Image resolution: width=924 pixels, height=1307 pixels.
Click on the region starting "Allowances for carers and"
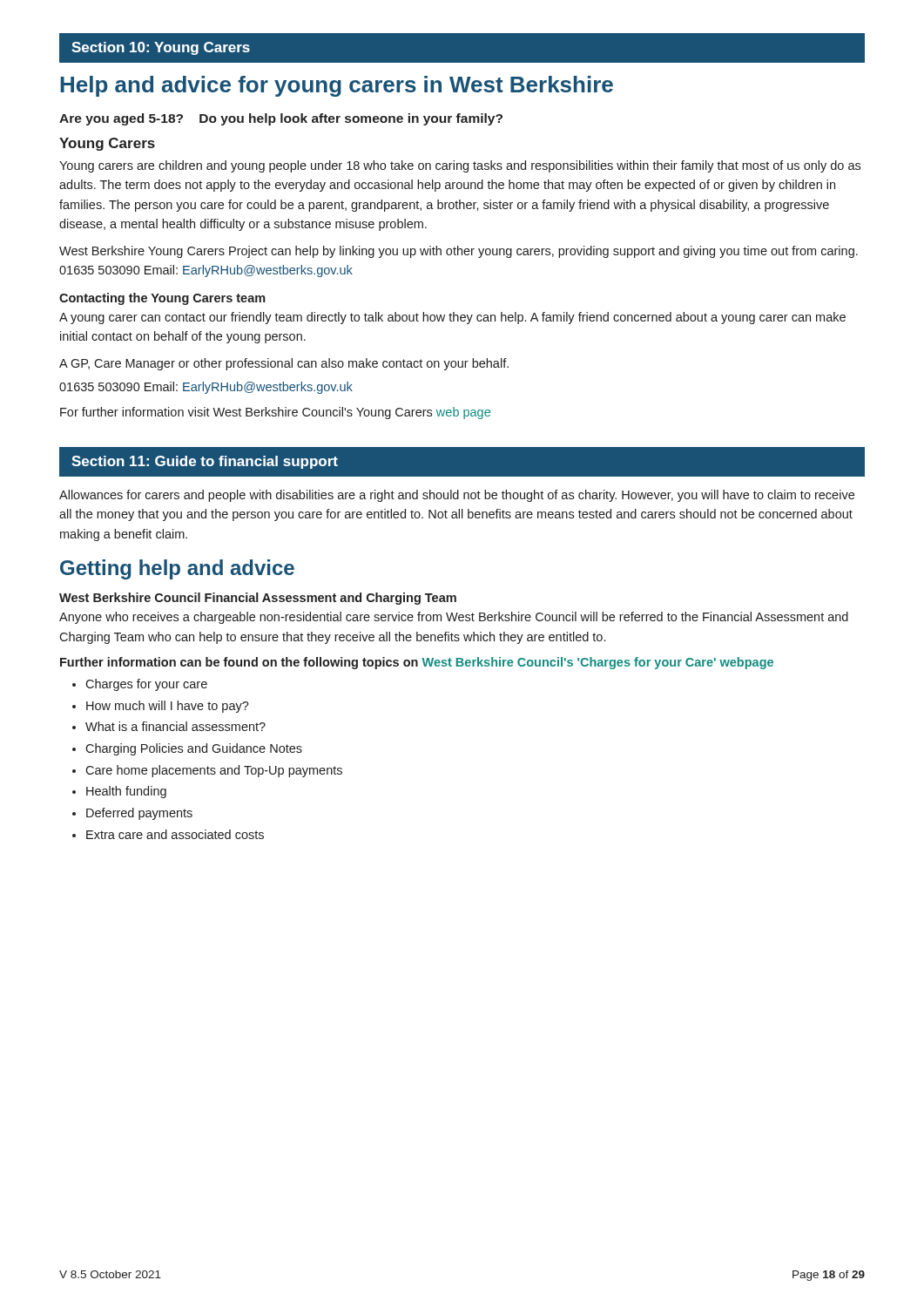click(x=462, y=514)
